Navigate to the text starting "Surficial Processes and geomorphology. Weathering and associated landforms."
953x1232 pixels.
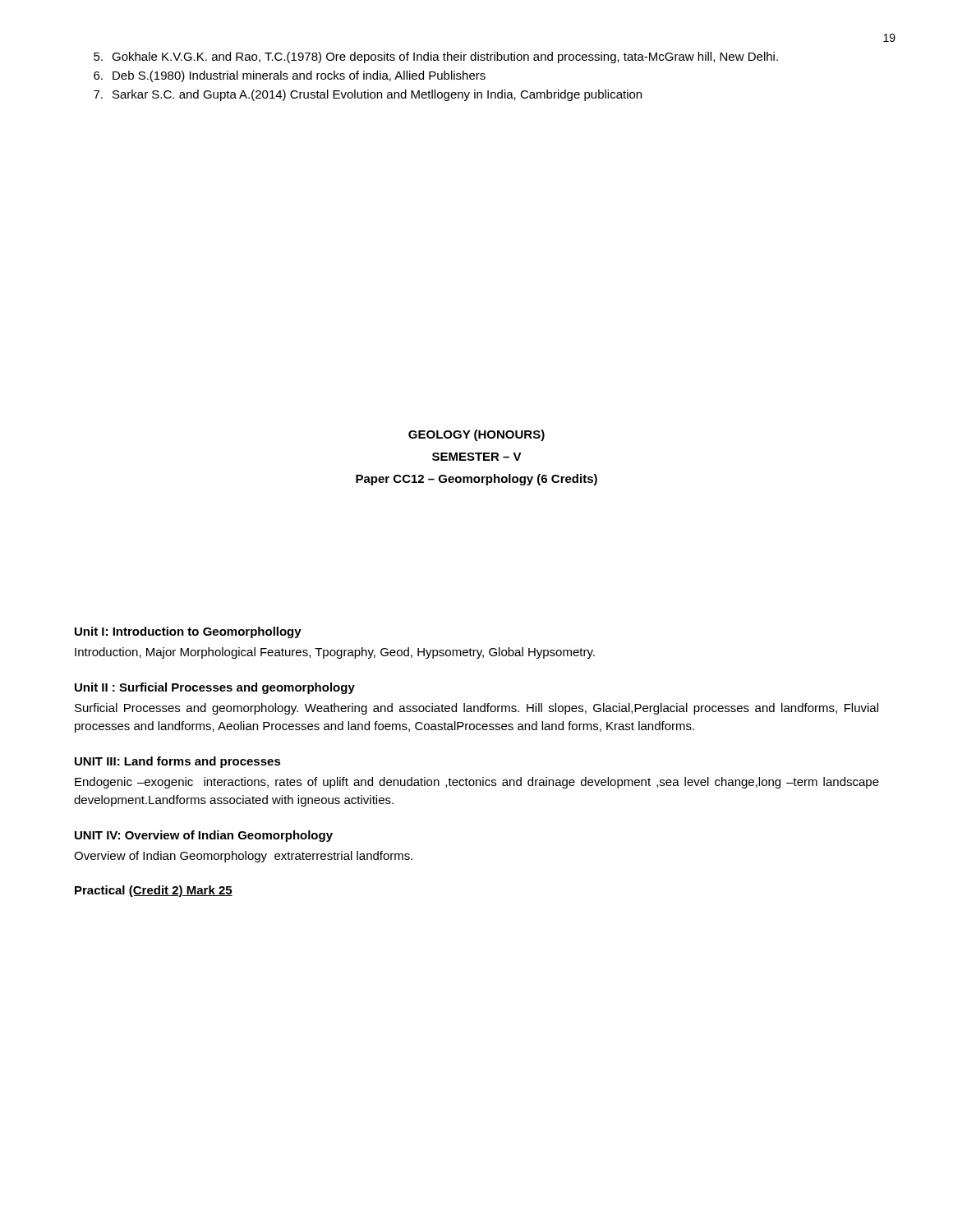[x=476, y=716]
